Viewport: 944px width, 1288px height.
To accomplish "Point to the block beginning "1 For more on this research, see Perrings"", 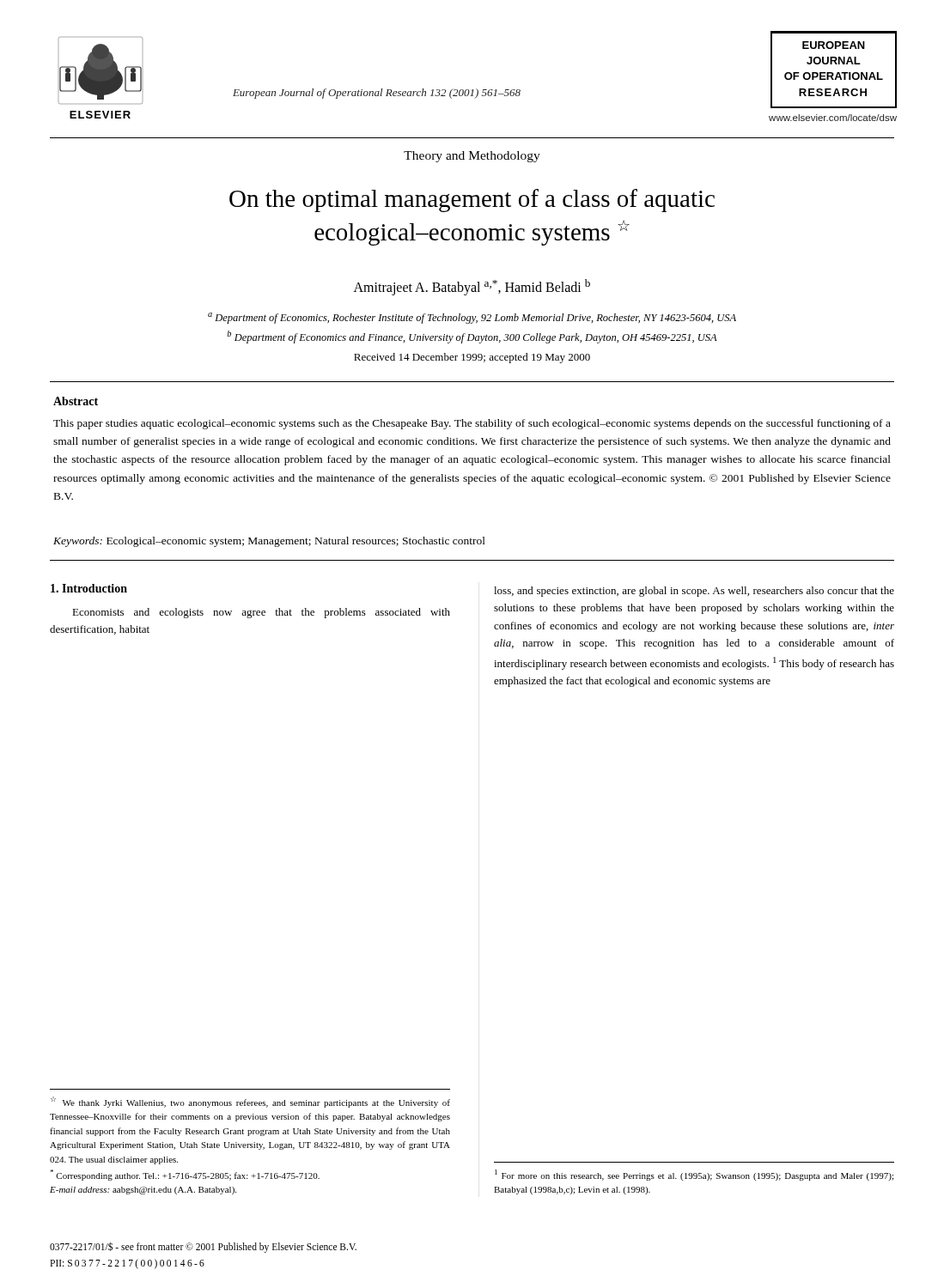I will tap(694, 1181).
